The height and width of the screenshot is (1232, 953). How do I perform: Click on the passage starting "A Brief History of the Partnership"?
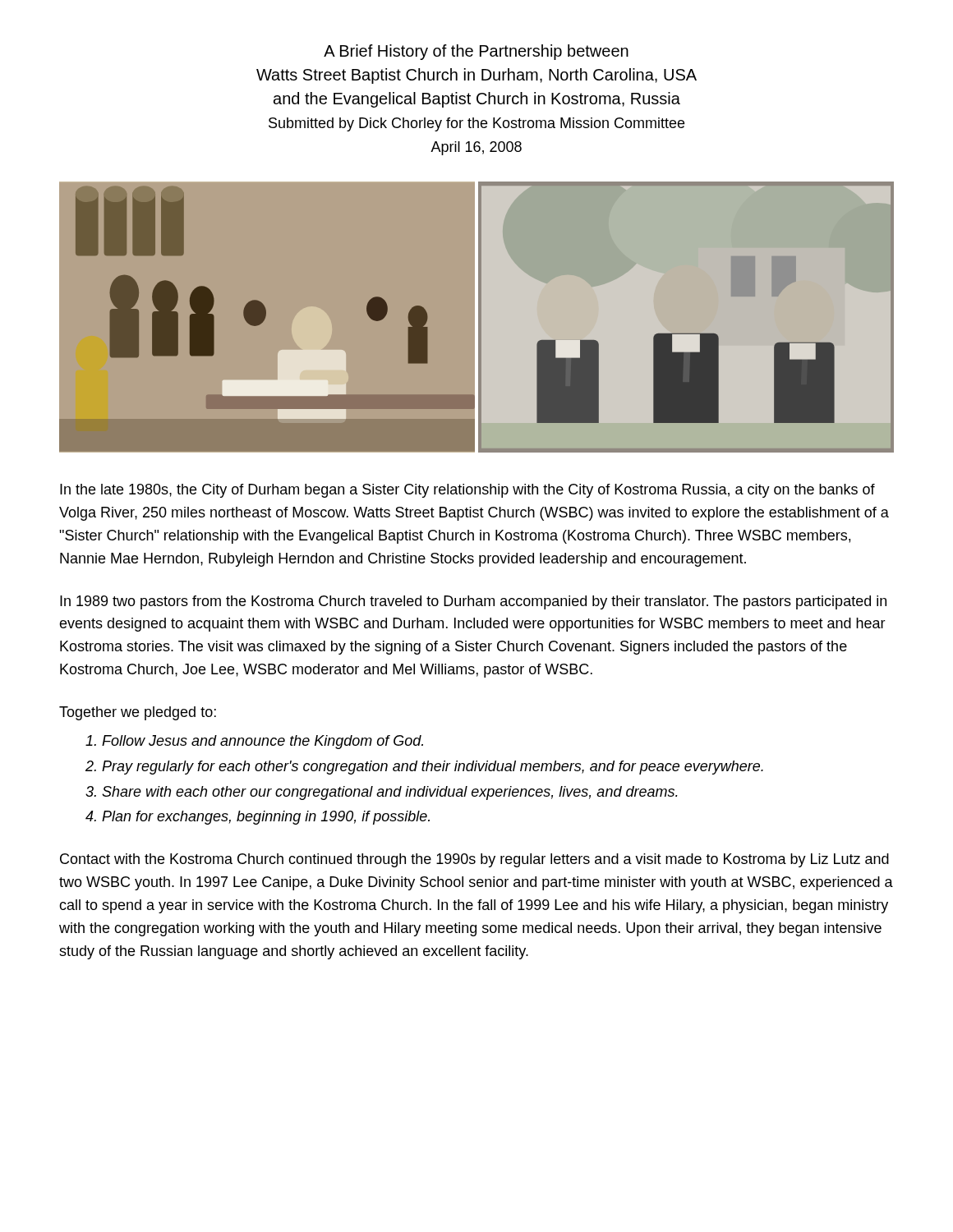pyautogui.click(x=476, y=99)
